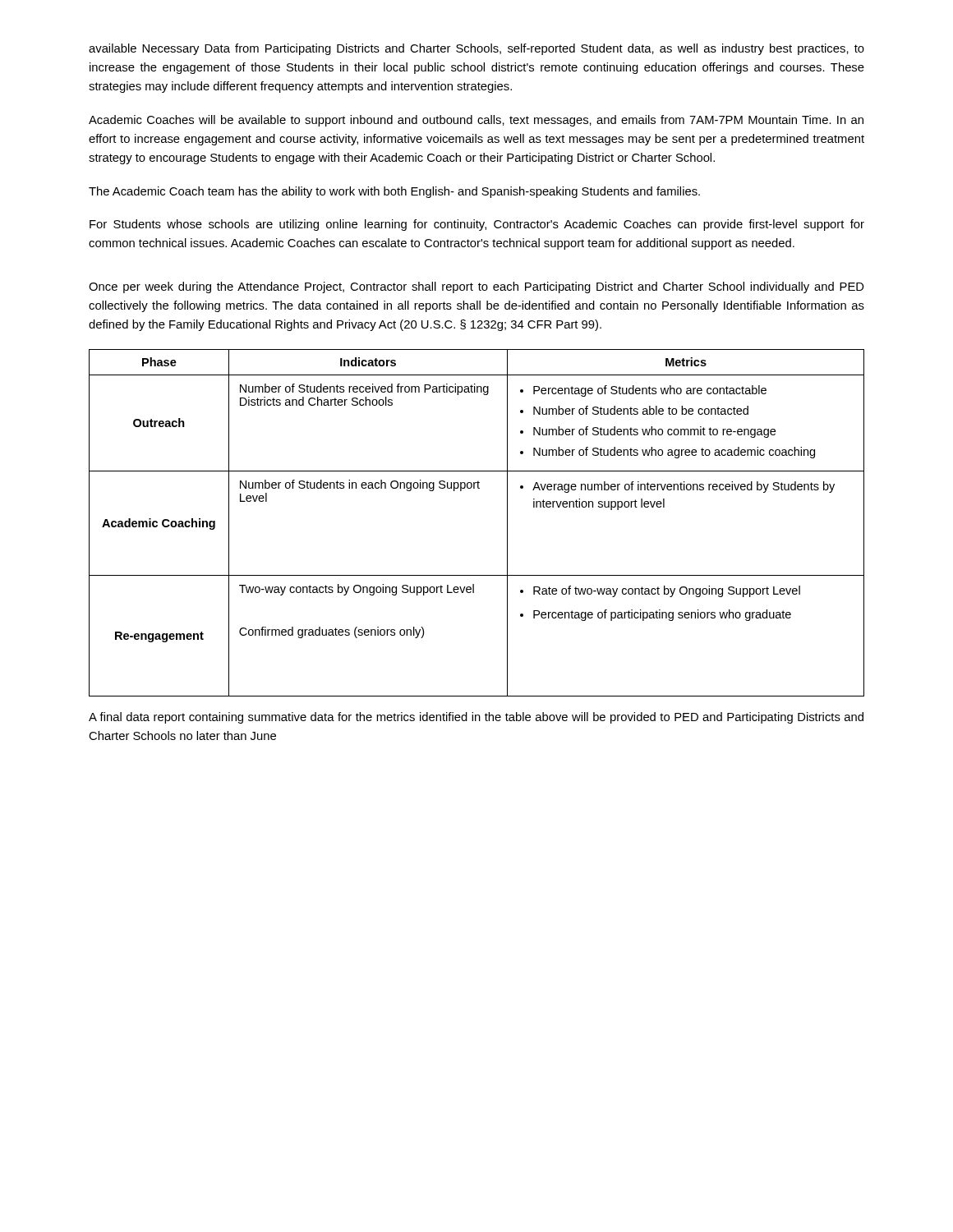Image resolution: width=953 pixels, height=1232 pixels.
Task: Find the block on this page that starts "available Necessary Data"
Action: click(x=476, y=67)
